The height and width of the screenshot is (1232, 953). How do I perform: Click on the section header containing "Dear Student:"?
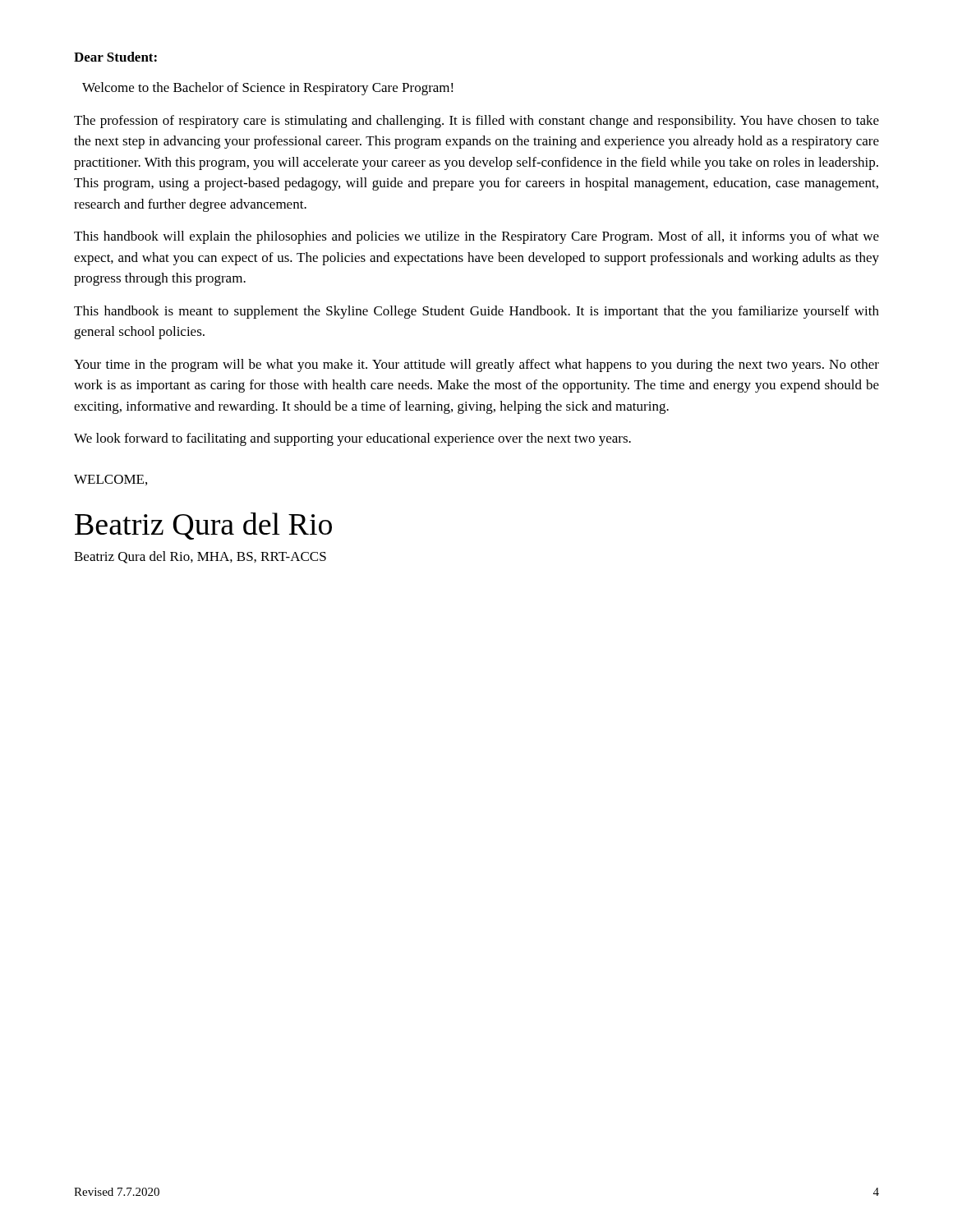(116, 57)
